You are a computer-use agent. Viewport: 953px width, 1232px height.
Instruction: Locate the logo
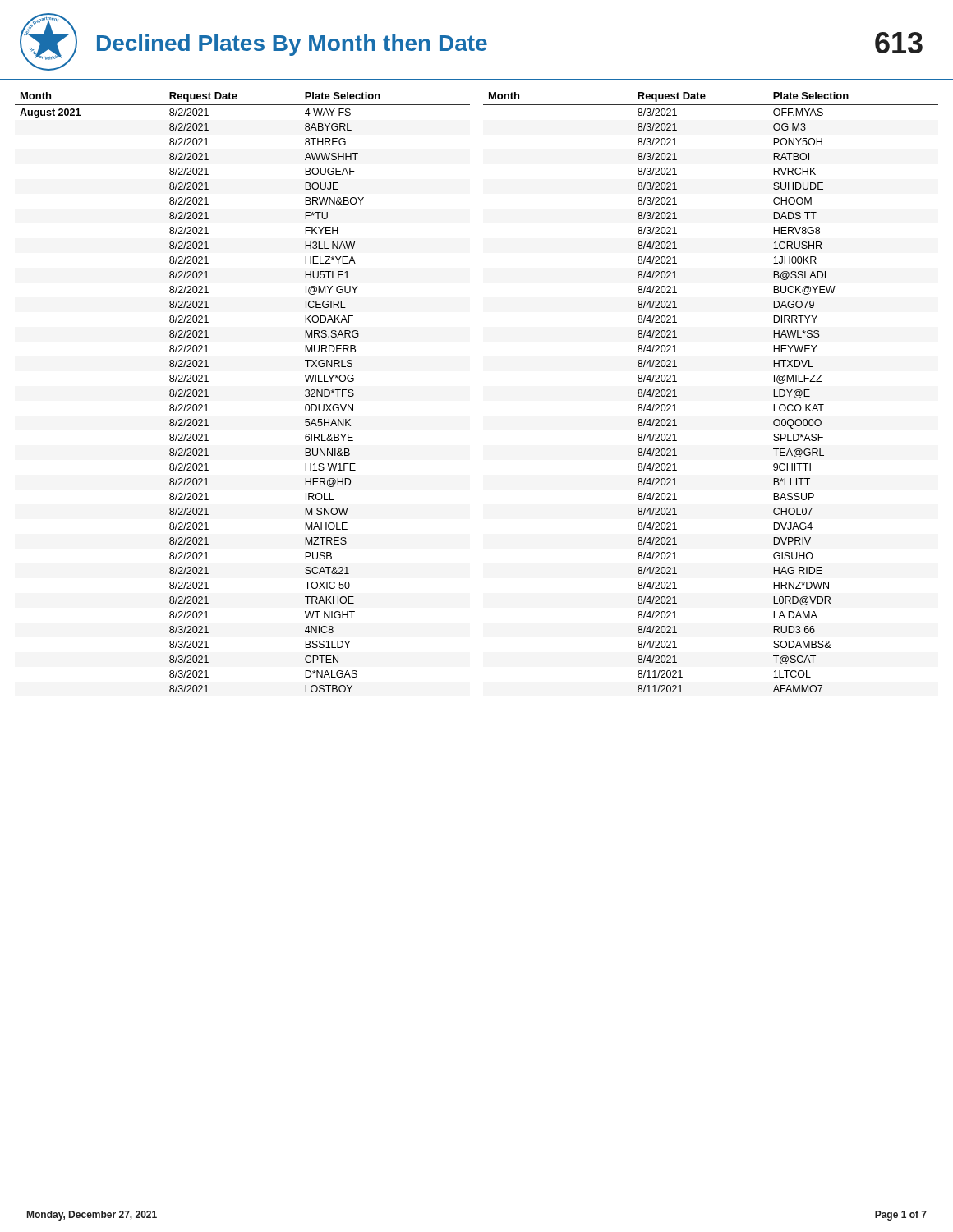point(48,44)
